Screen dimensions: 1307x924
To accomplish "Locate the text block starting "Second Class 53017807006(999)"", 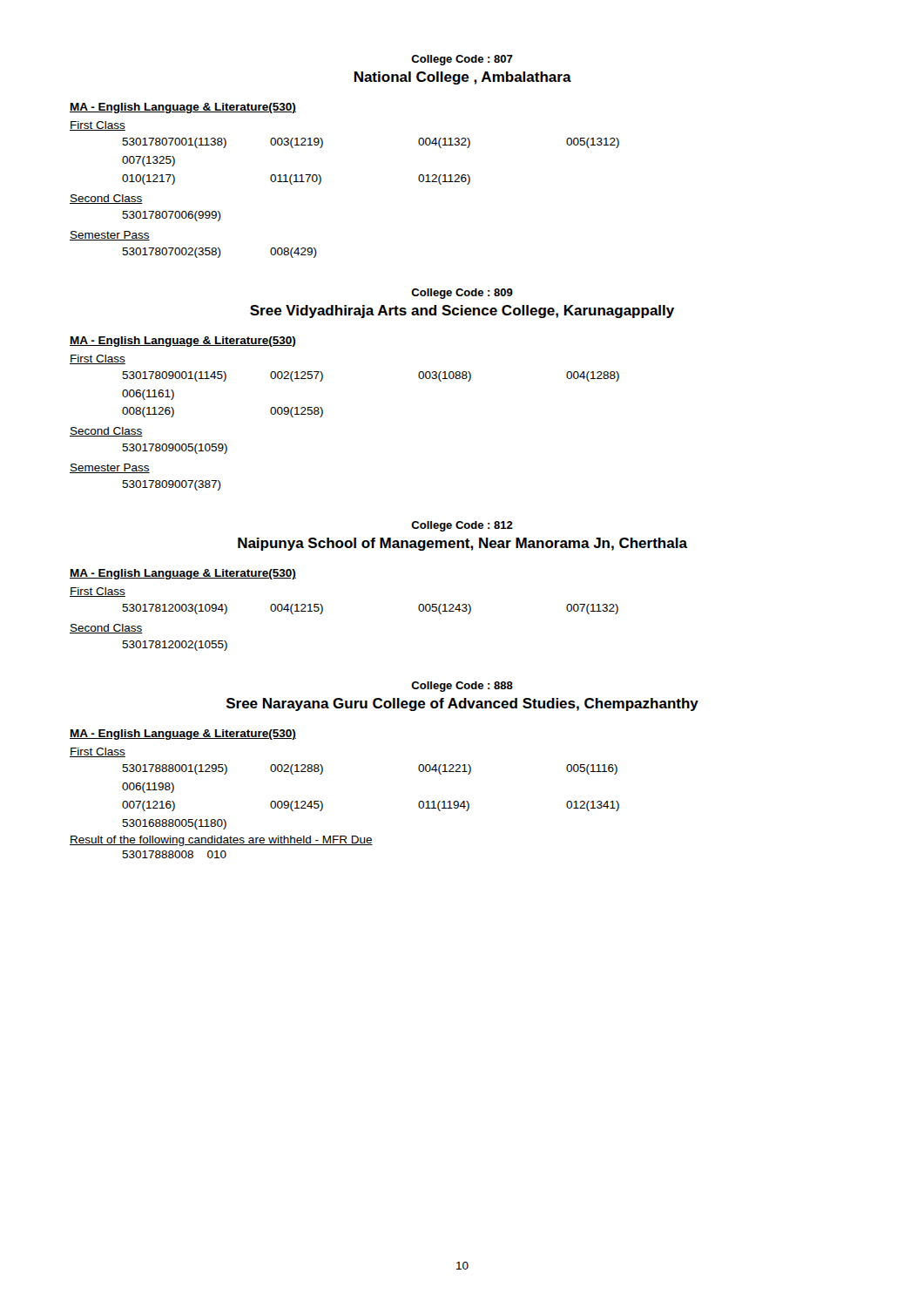I will point(106,199).
